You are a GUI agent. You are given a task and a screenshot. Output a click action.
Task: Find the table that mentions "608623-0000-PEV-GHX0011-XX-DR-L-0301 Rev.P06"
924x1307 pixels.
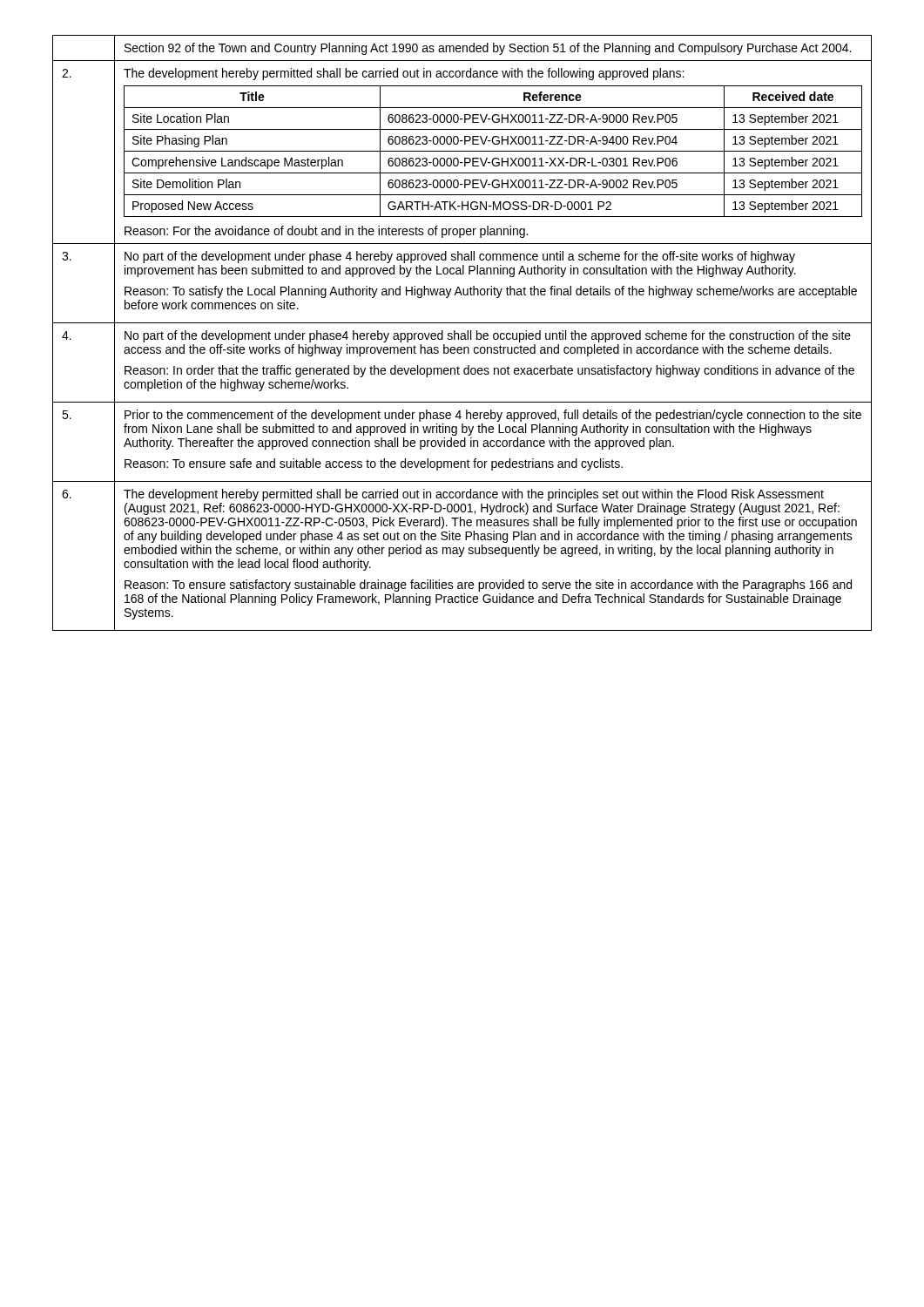pos(493,151)
